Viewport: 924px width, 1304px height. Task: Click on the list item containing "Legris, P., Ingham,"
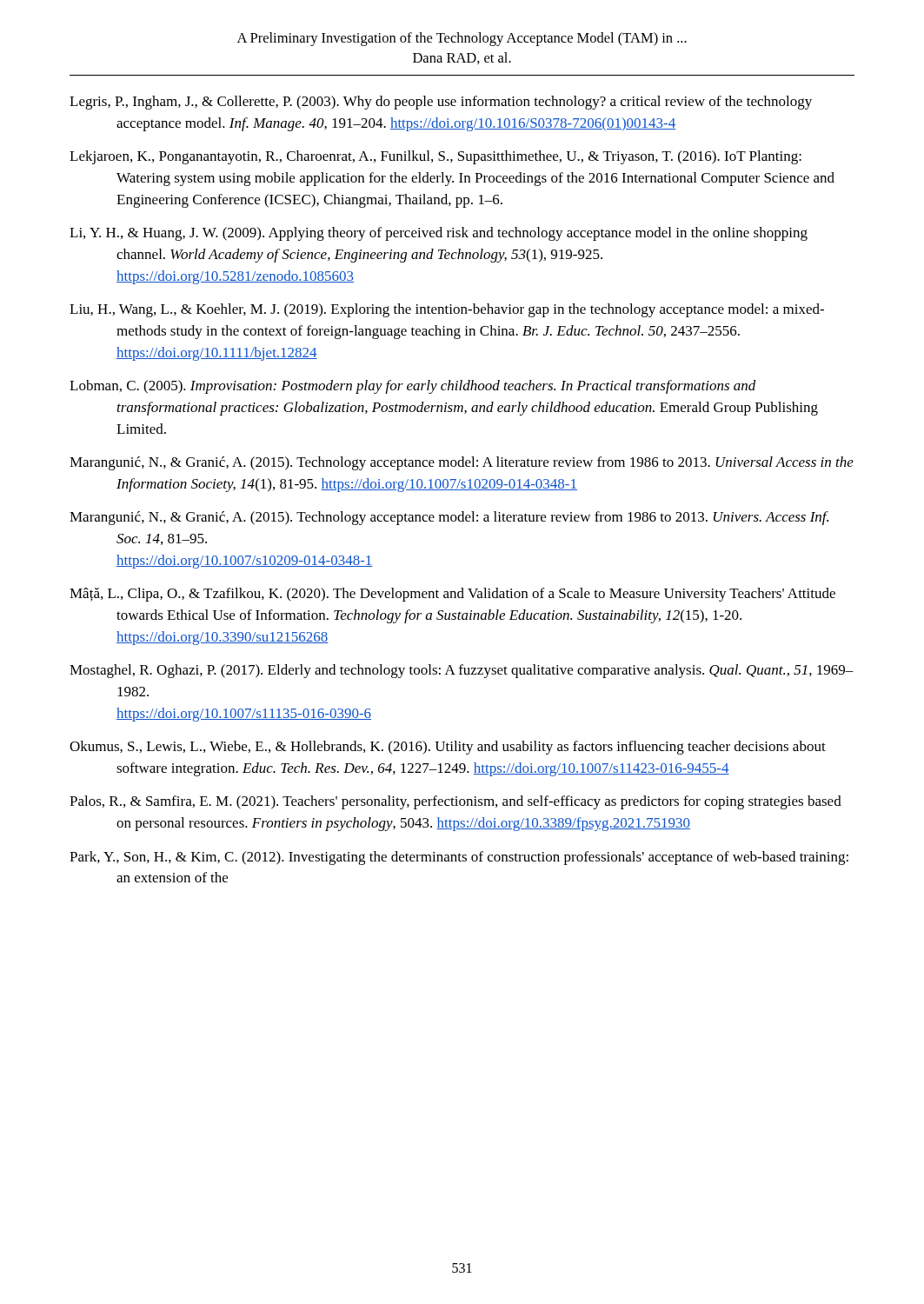coord(441,112)
